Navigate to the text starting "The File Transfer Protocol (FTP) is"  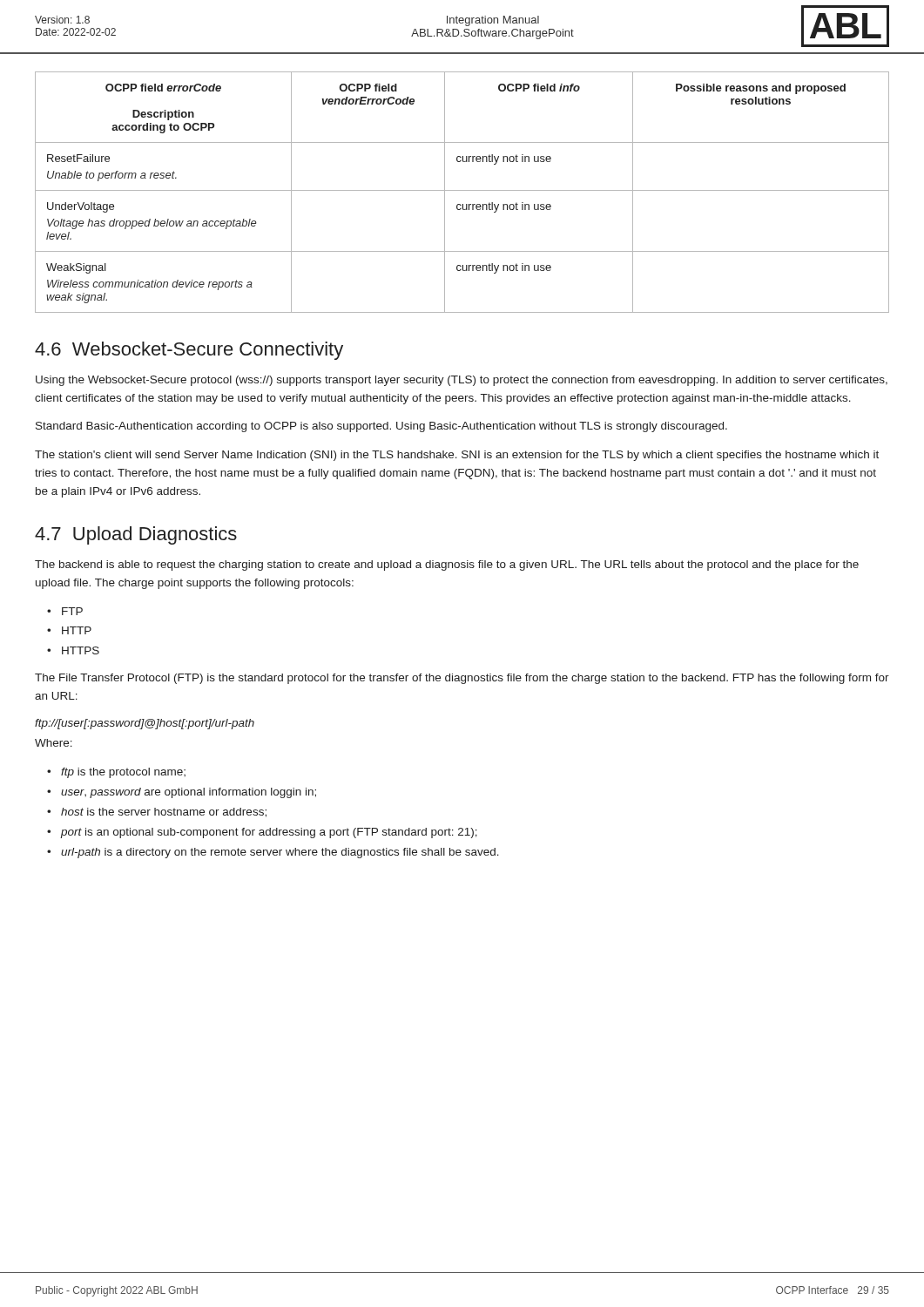[462, 687]
